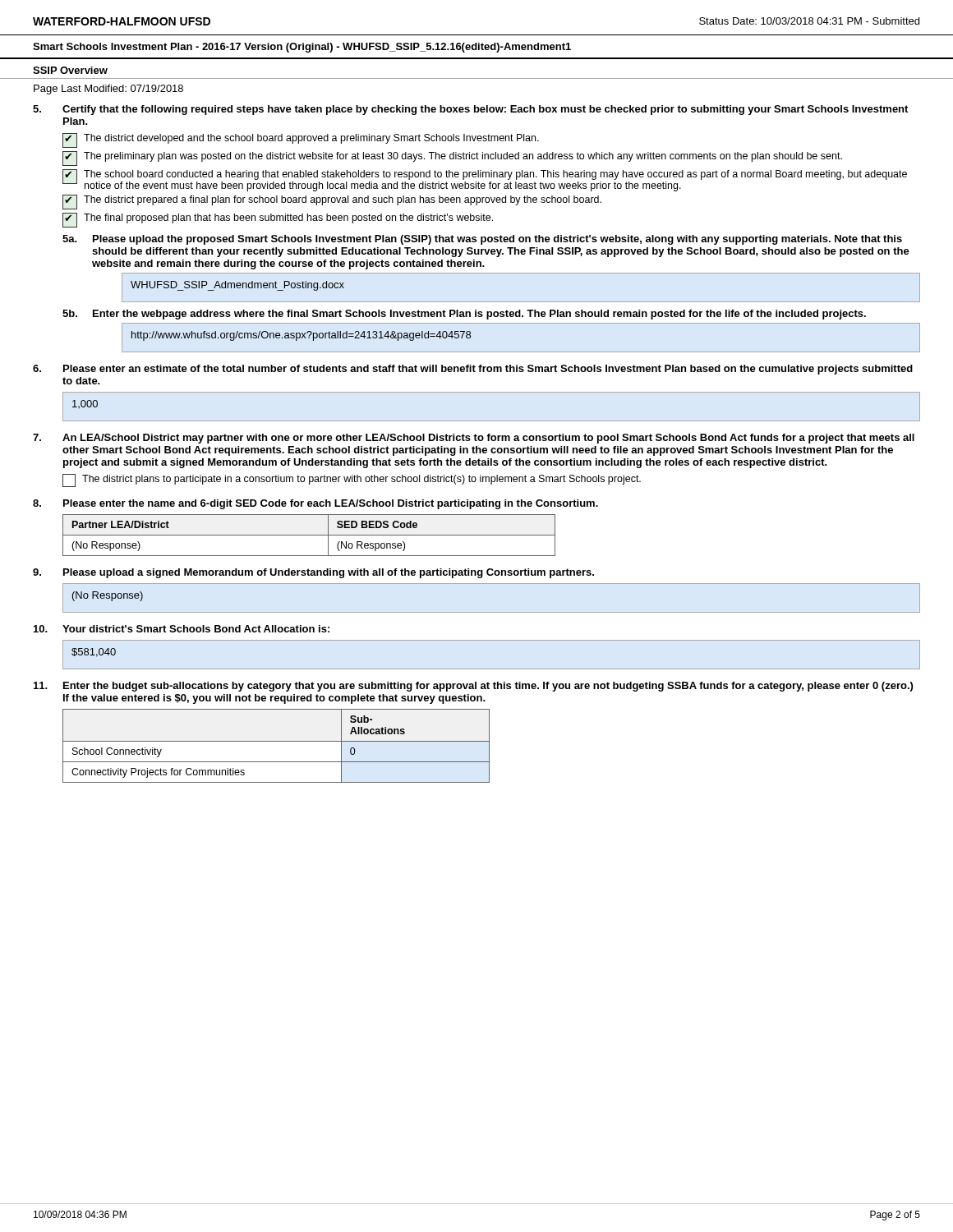Point to "(No Response)"
This screenshot has width=953, height=1232.
pyautogui.click(x=107, y=595)
